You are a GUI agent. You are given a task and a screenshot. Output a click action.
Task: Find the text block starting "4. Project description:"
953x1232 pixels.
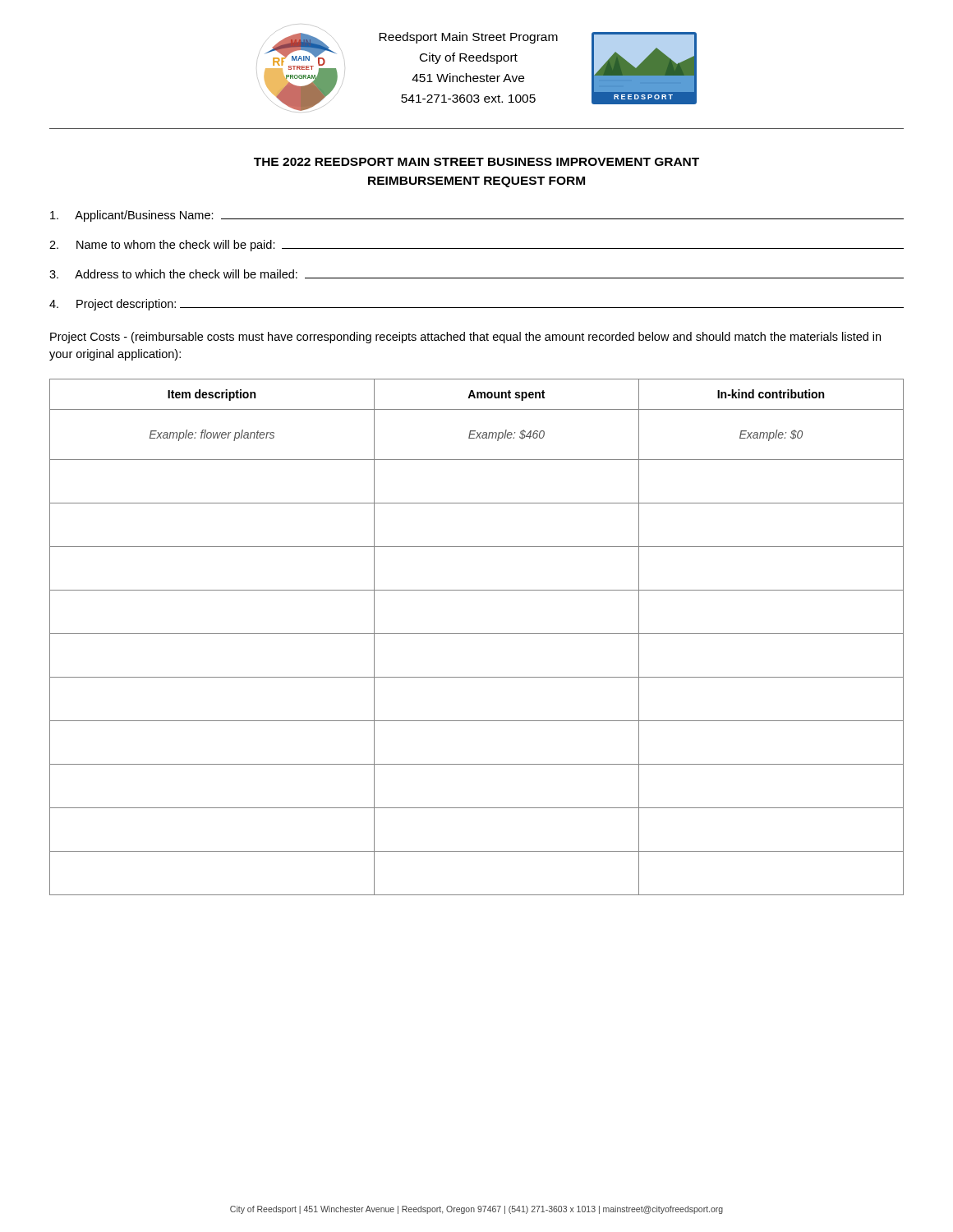coord(476,303)
